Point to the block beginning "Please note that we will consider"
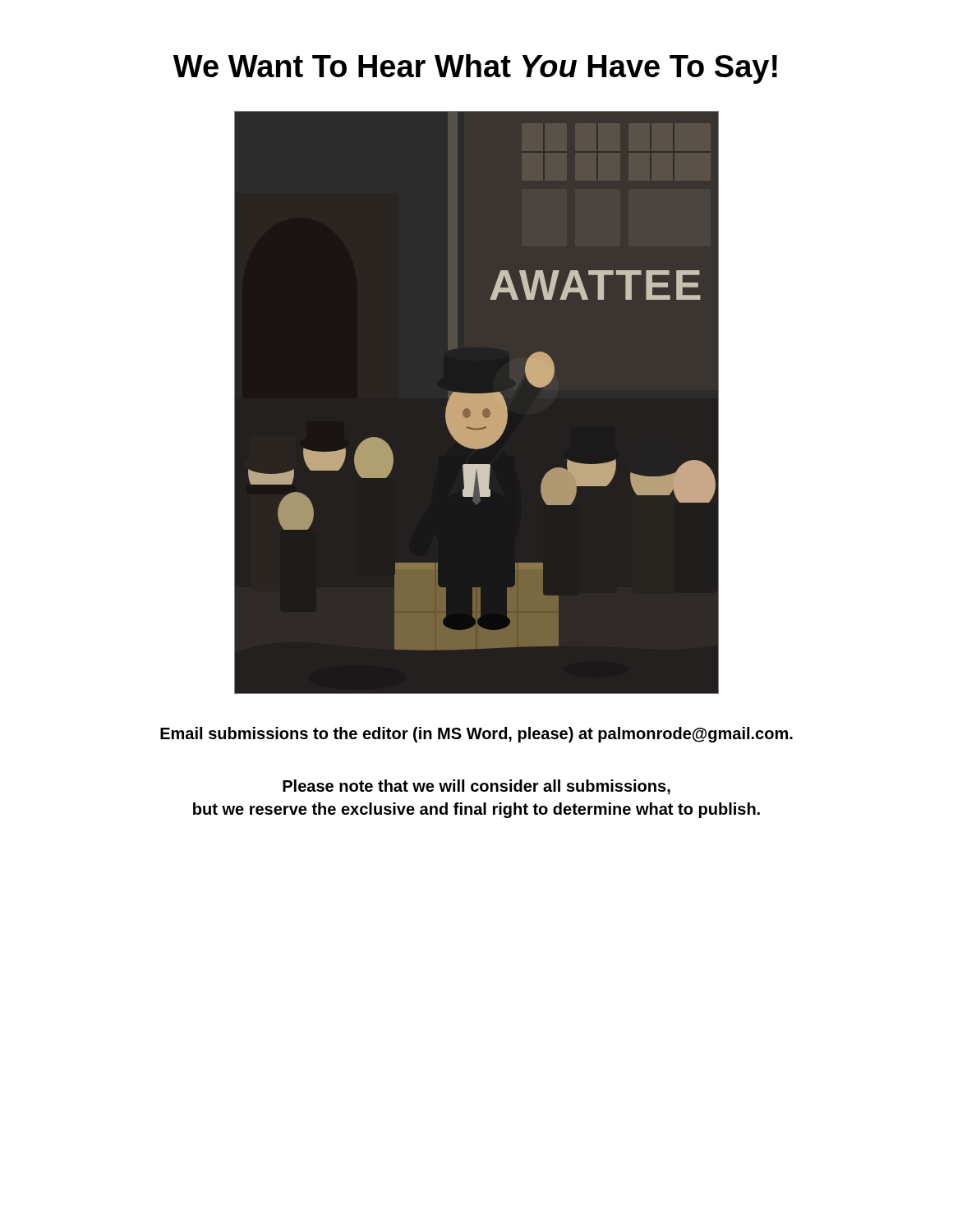 click(x=476, y=798)
